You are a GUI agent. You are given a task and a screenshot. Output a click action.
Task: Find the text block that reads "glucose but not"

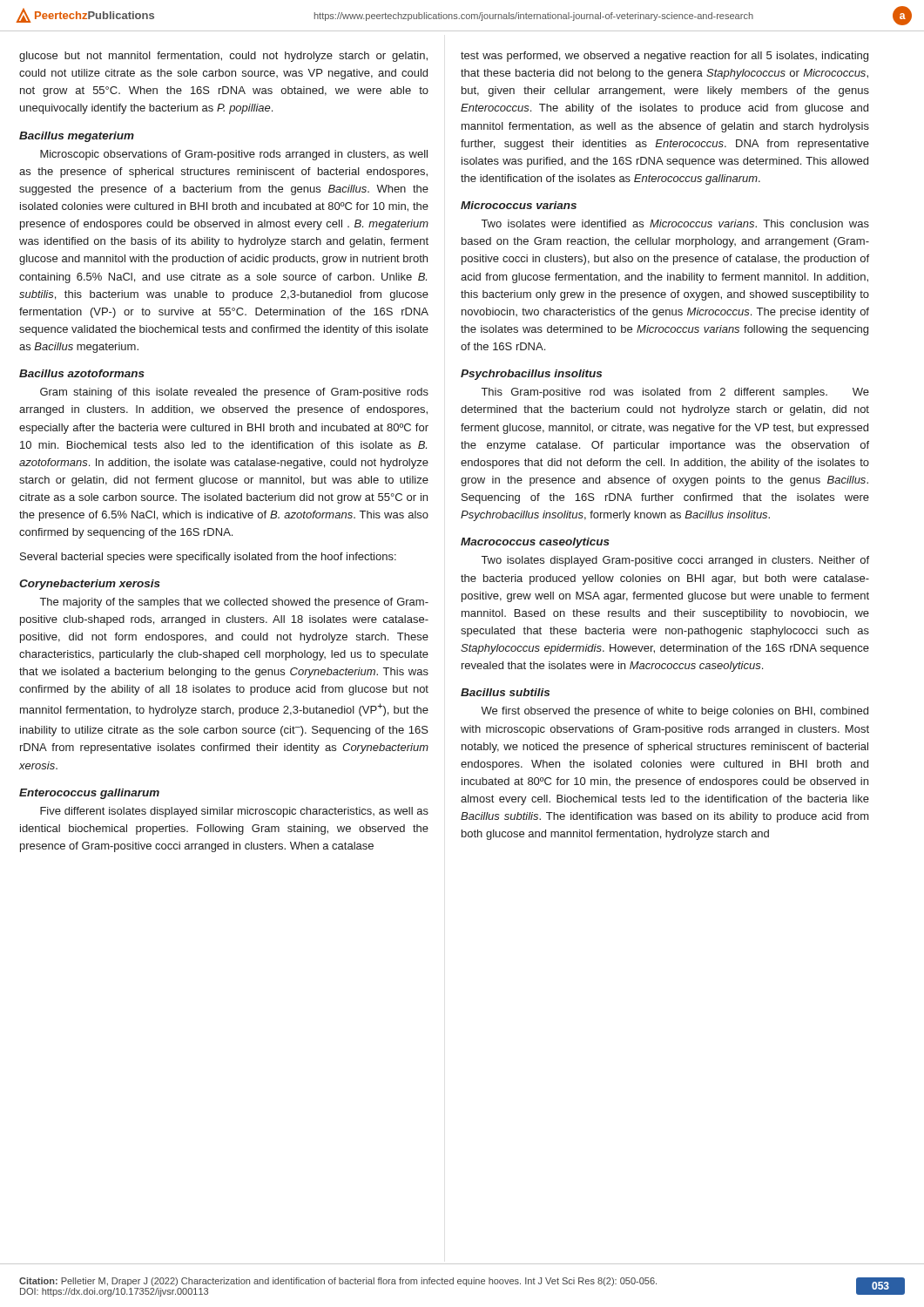pos(224,82)
